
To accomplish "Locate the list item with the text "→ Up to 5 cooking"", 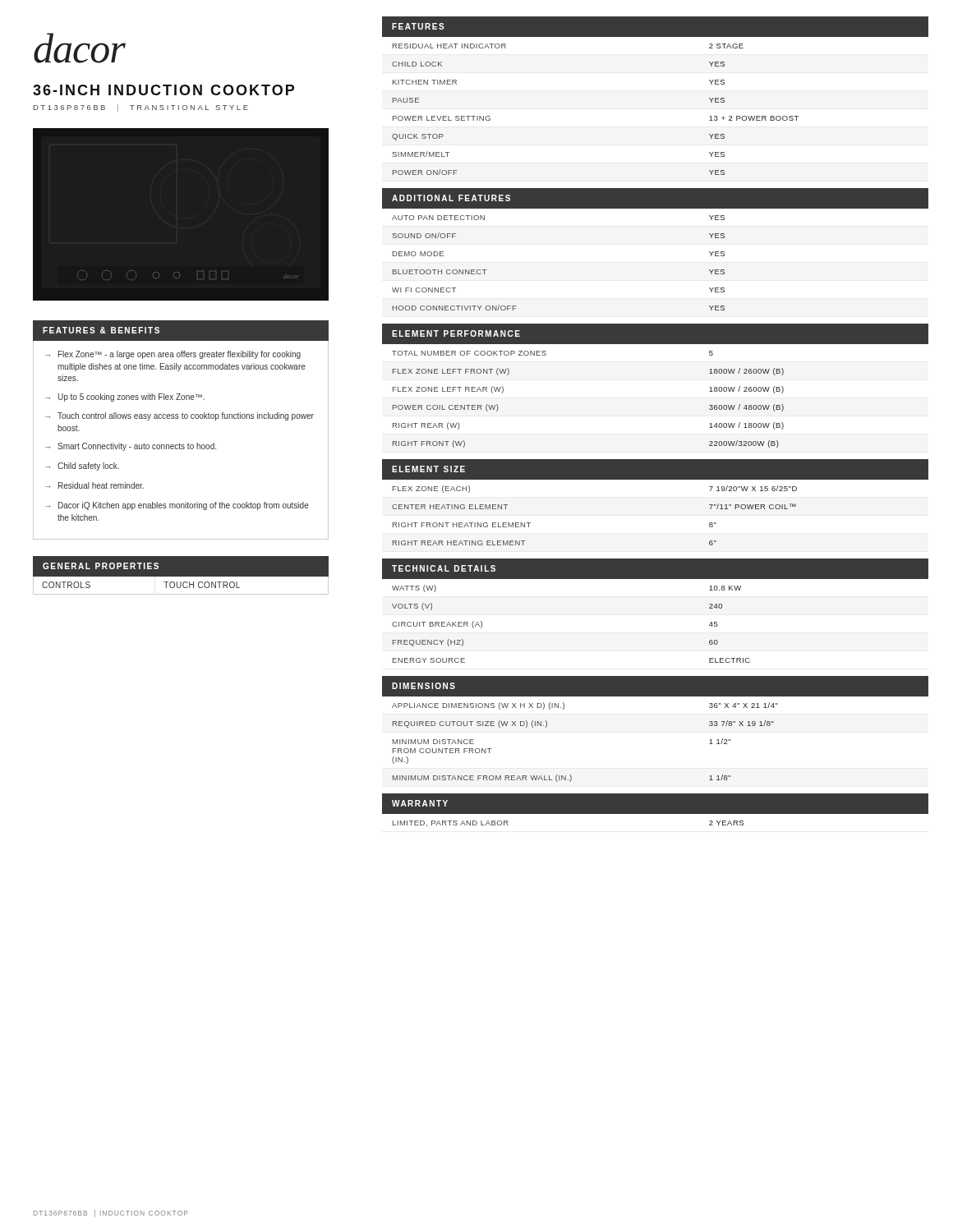I will coord(124,398).
